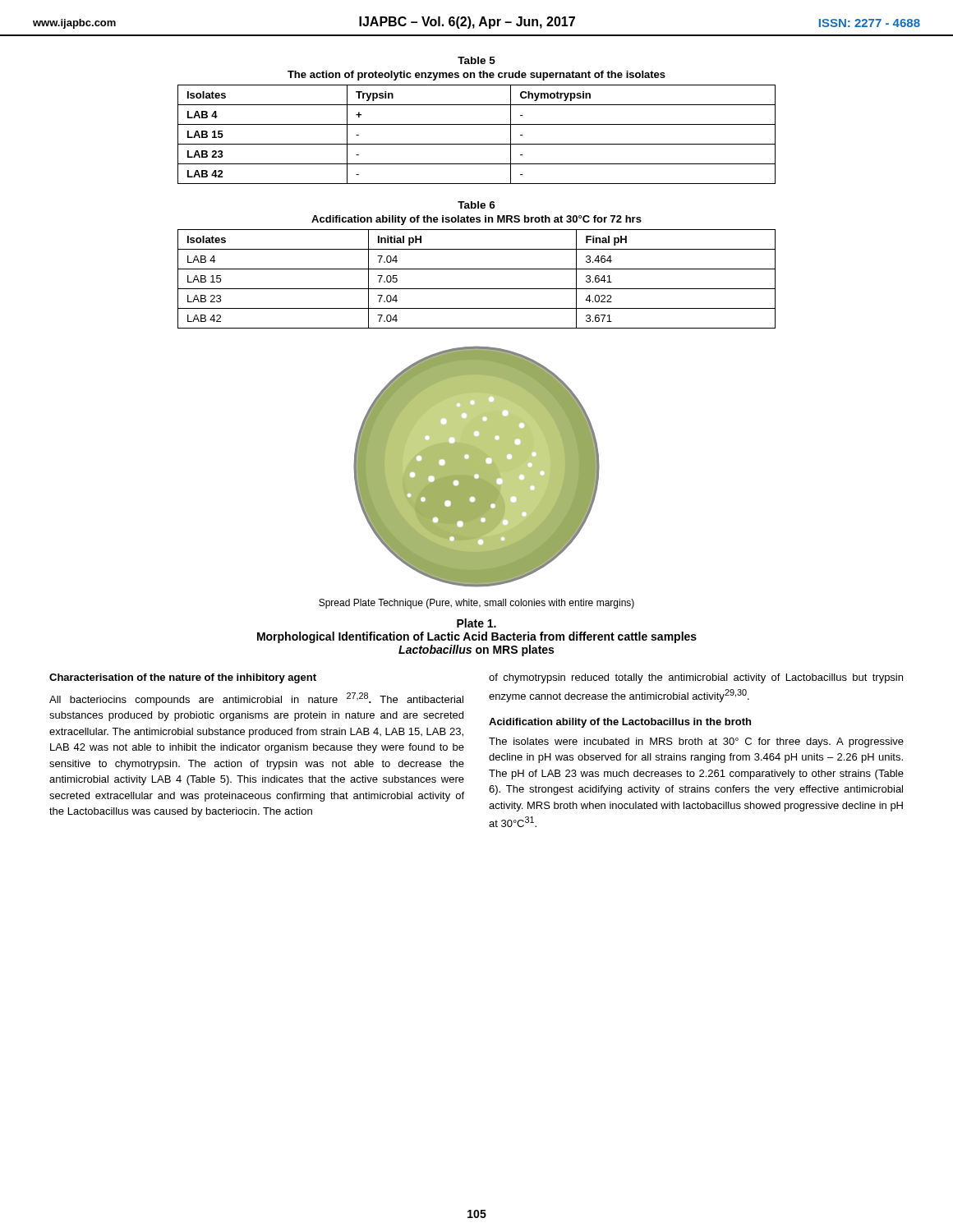Locate the photo
Viewport: 953px width, 1232px height.
tap(476, 468)
